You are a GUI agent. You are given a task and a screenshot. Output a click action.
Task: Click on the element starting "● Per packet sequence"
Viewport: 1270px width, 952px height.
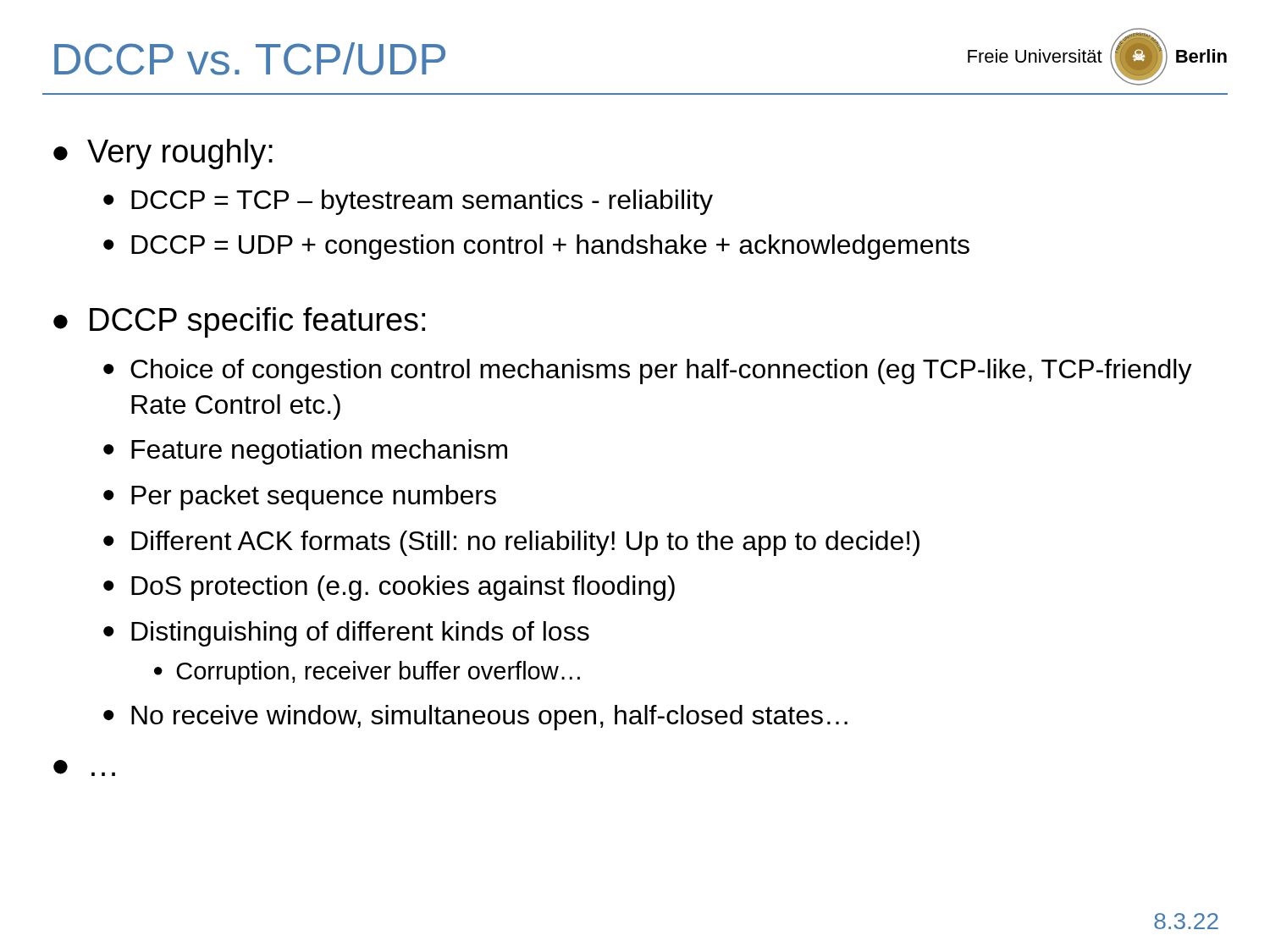coord(299,496)
